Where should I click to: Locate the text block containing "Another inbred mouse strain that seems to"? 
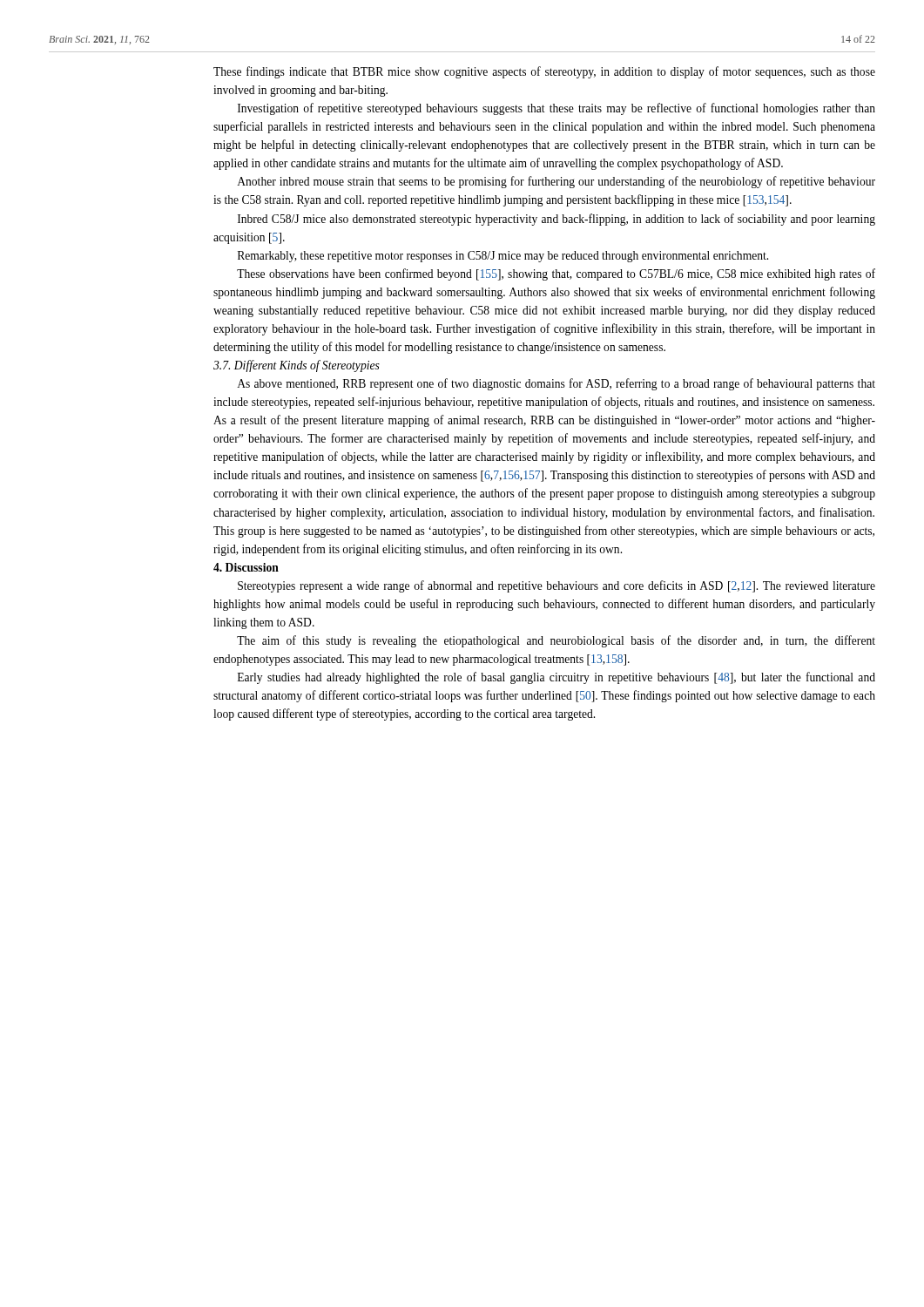(x=544, y=191)
